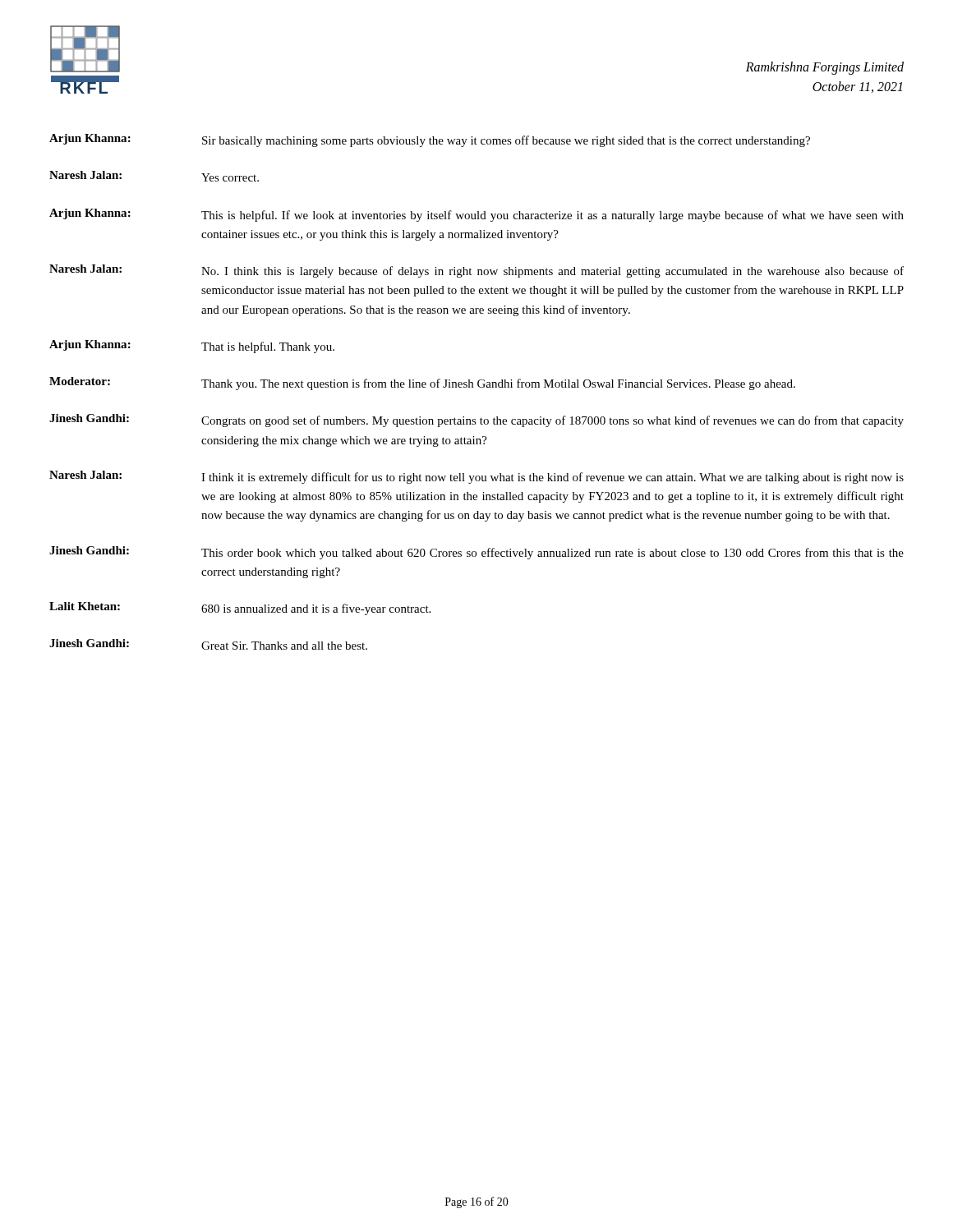Select the text block that reads "Moderator: Thank you. The next question is"
Image resolution: width=953 pixels, height=1232 pixels.
(476, 384)
